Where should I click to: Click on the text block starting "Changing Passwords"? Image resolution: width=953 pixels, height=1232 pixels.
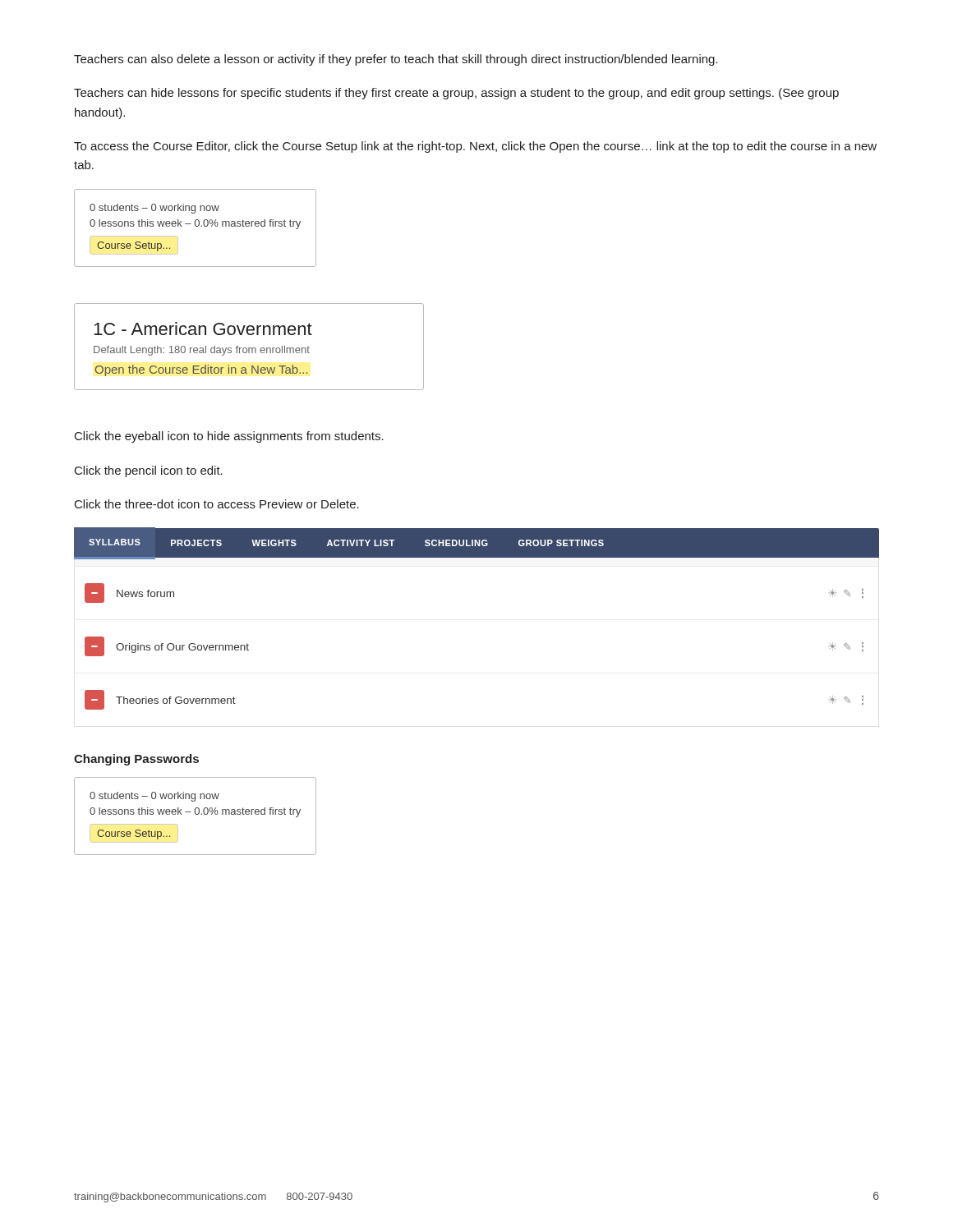click(x=137, y=758)
